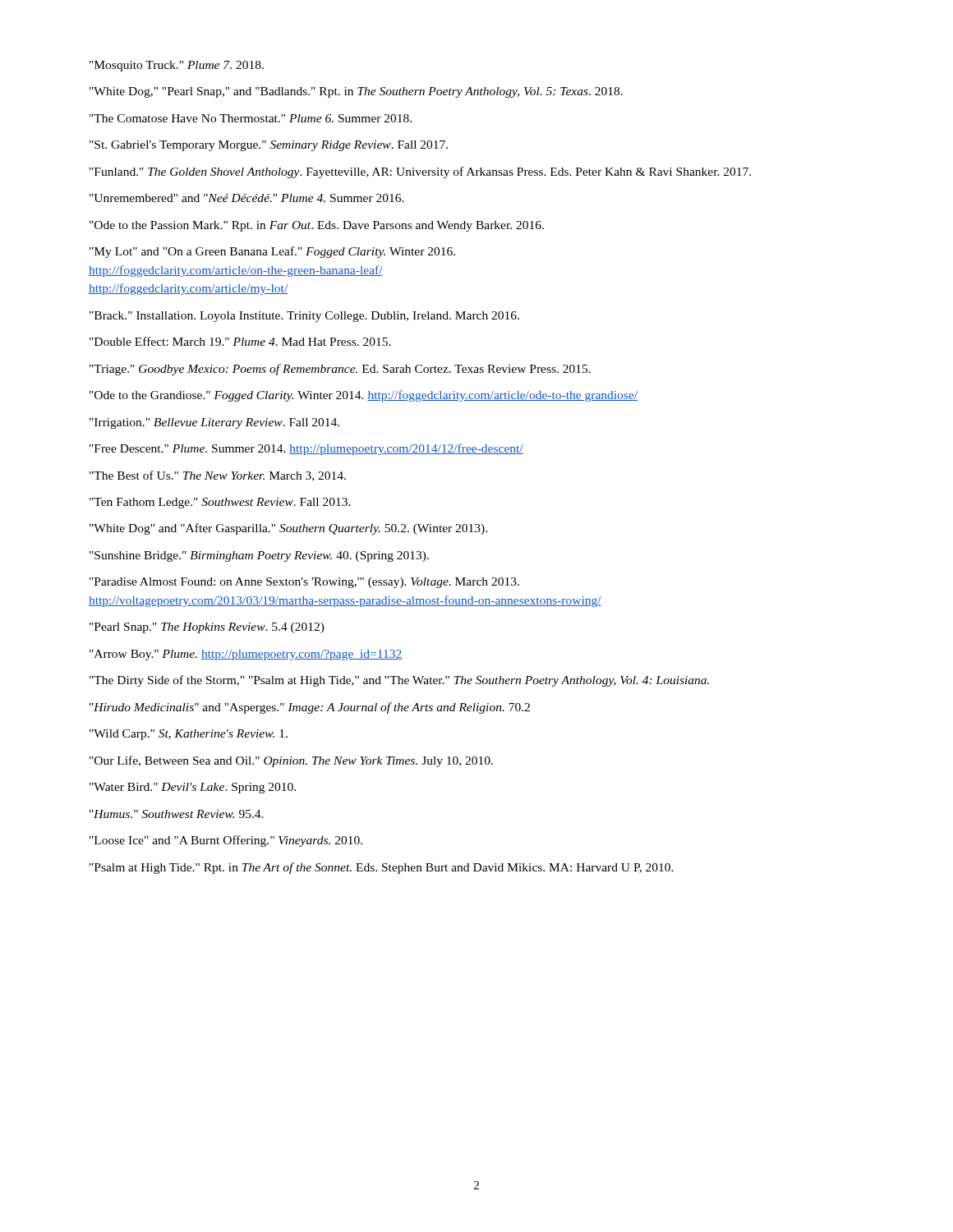
Task: Locate the list item containing ""Wild Carp." St, Katherine's"
Action: (188, 733)
